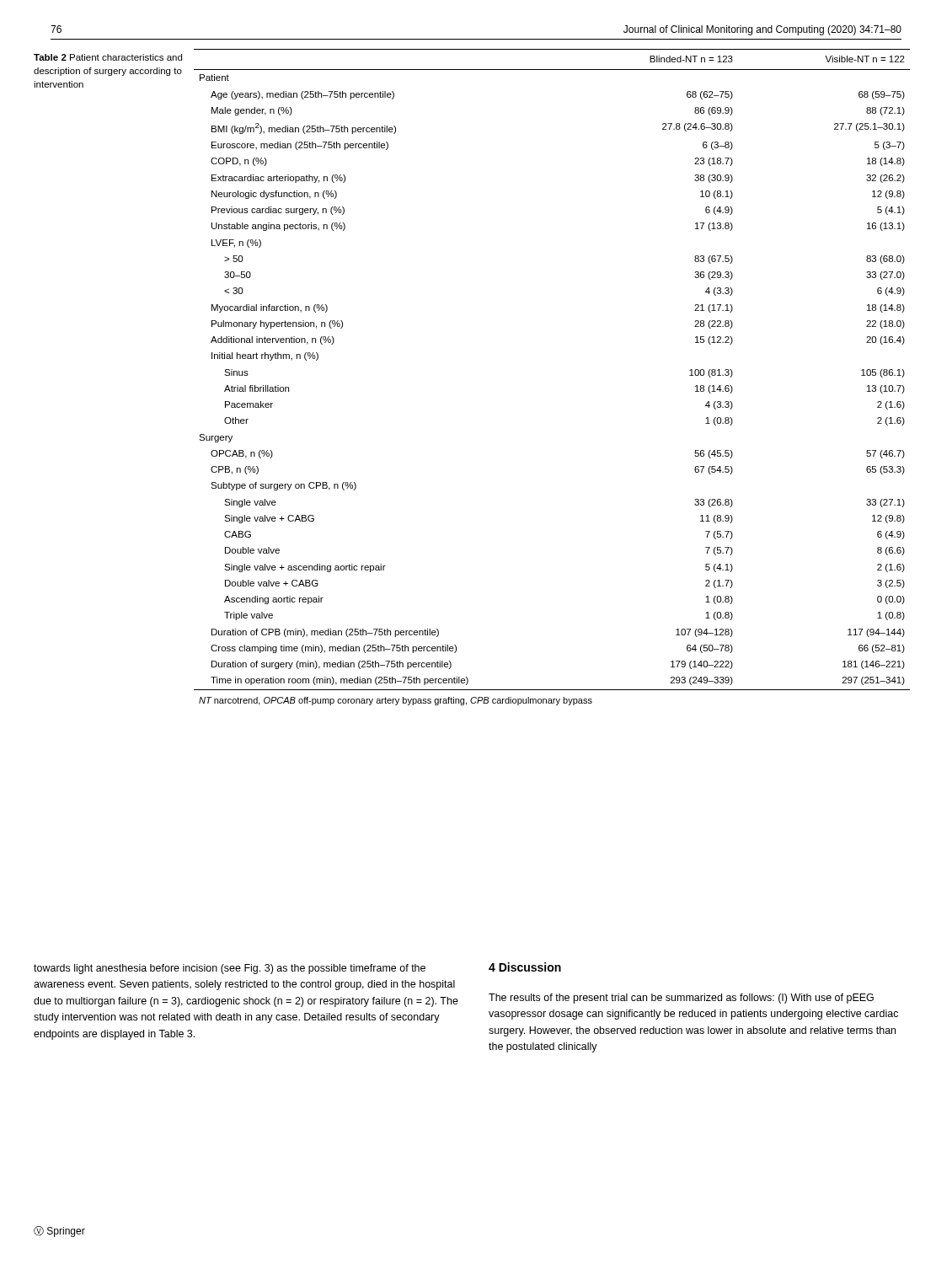
Task: Navigate to the text starting "4 Discussion"
Action: (525, 967)
